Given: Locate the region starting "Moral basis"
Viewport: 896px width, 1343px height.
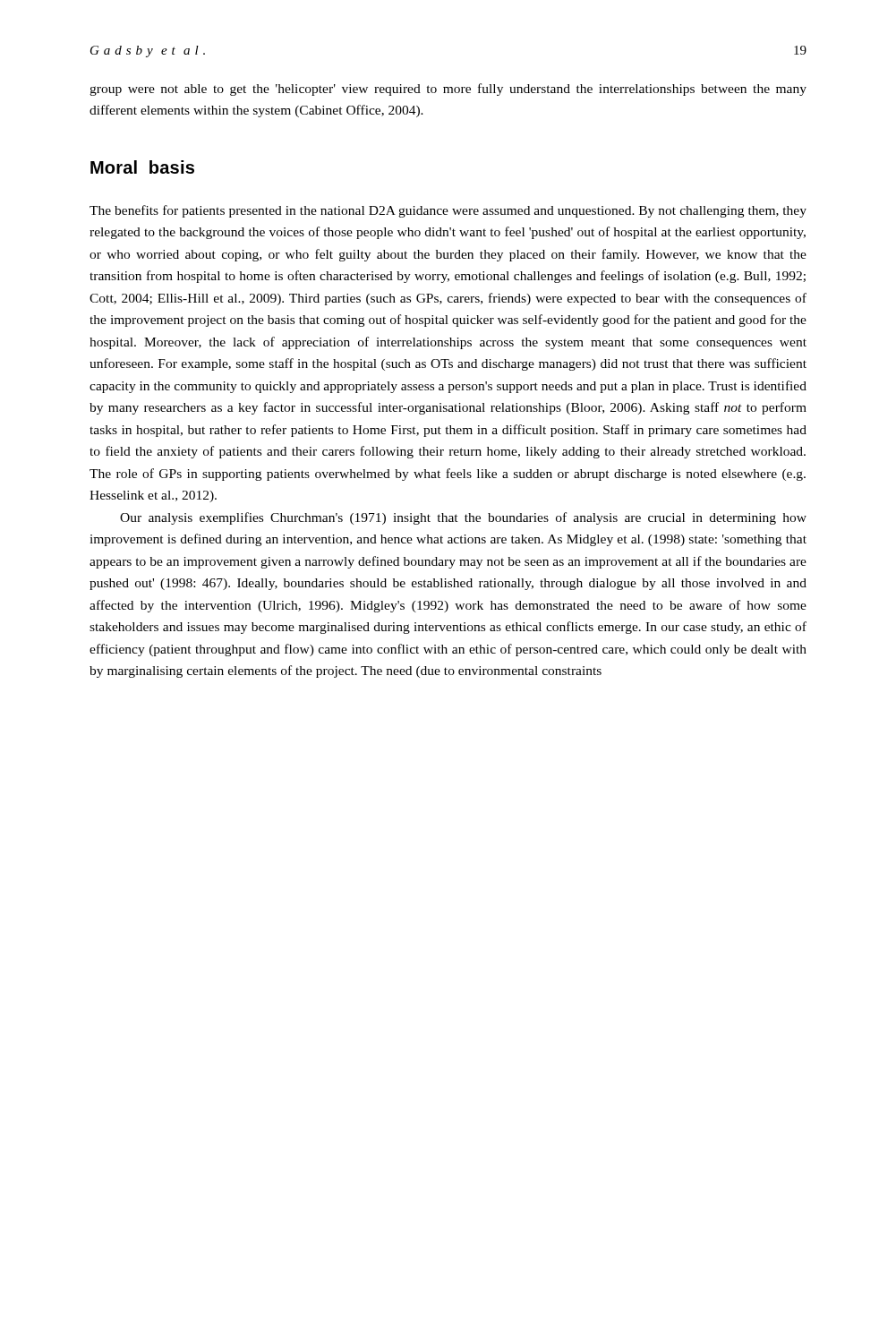Looking at the screenshot, I should pyautogui.click(x=142, y=167).
